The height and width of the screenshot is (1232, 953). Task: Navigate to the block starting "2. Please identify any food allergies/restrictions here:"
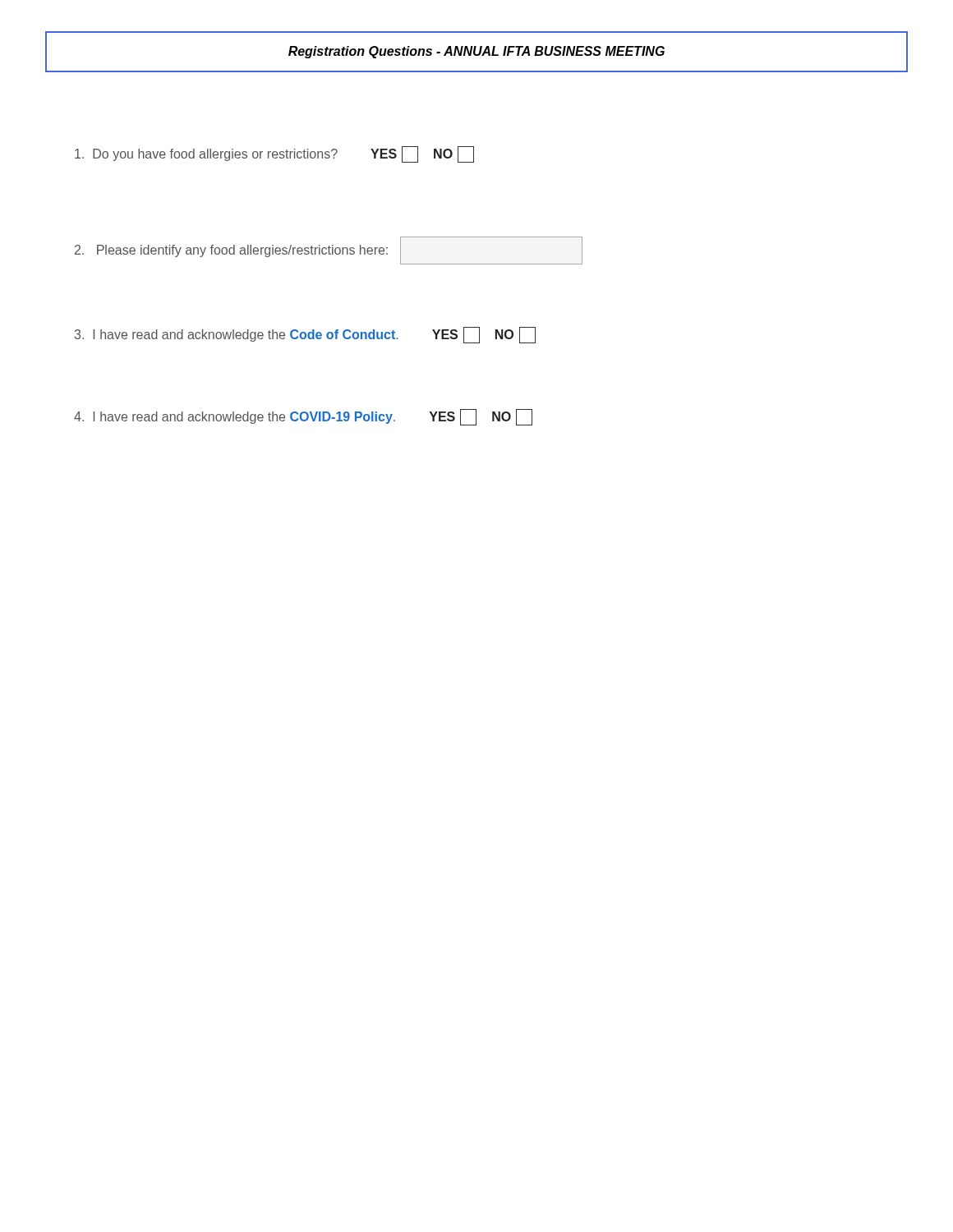click(328, 251)
